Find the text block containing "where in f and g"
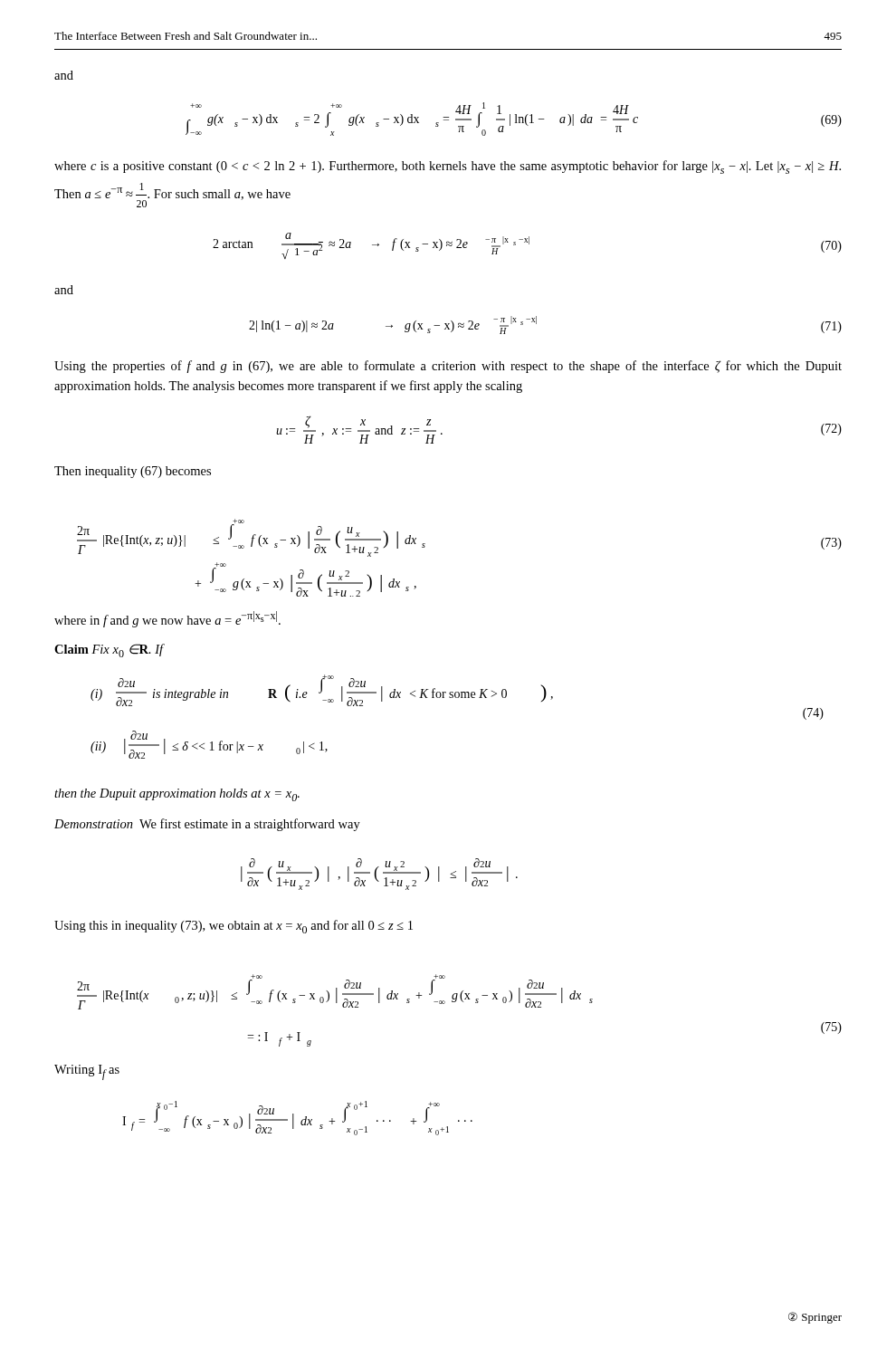This screenshot has width=896, height=1358. pos(168,619)
